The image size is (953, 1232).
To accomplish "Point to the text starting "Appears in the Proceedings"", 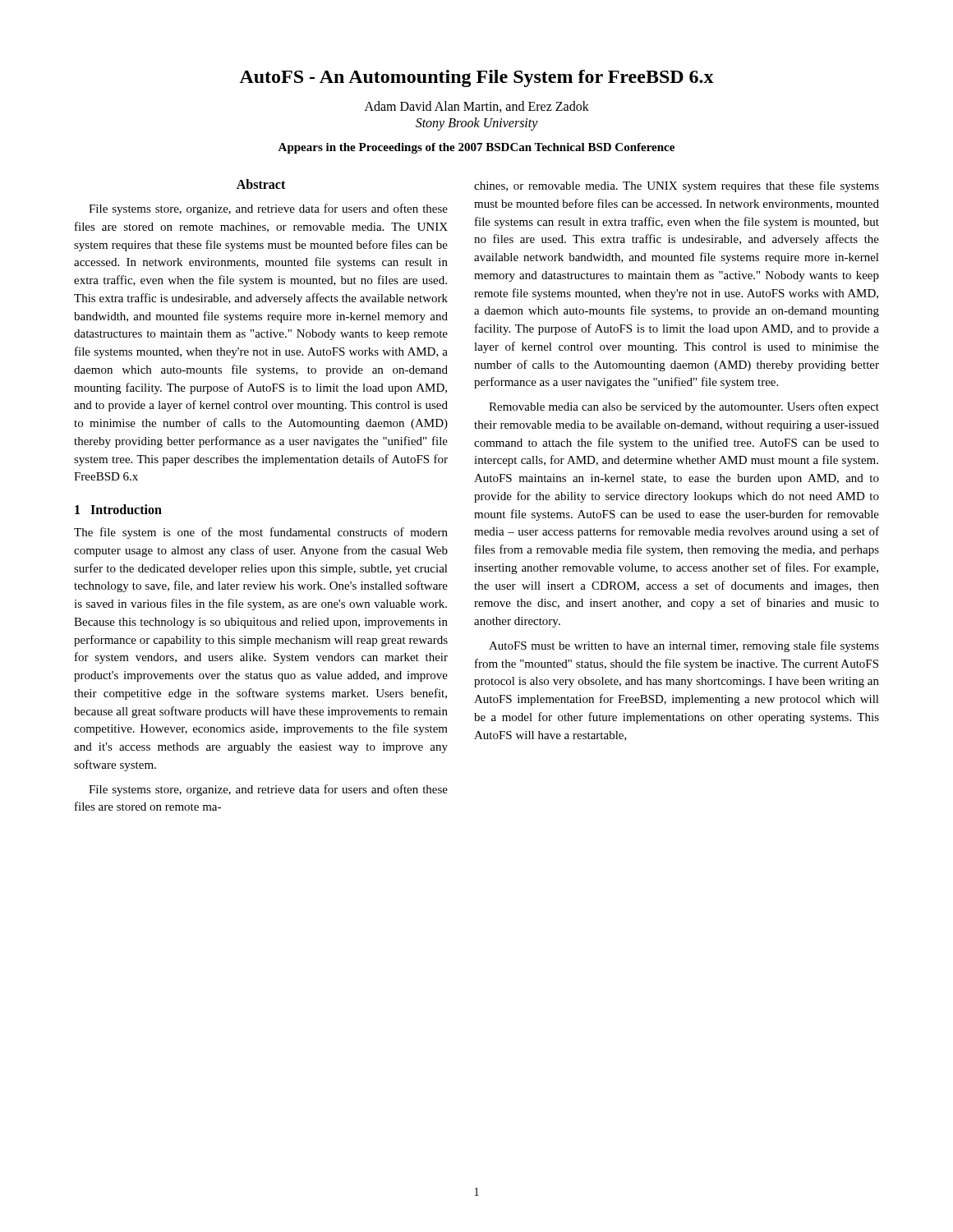I will 476,147.
